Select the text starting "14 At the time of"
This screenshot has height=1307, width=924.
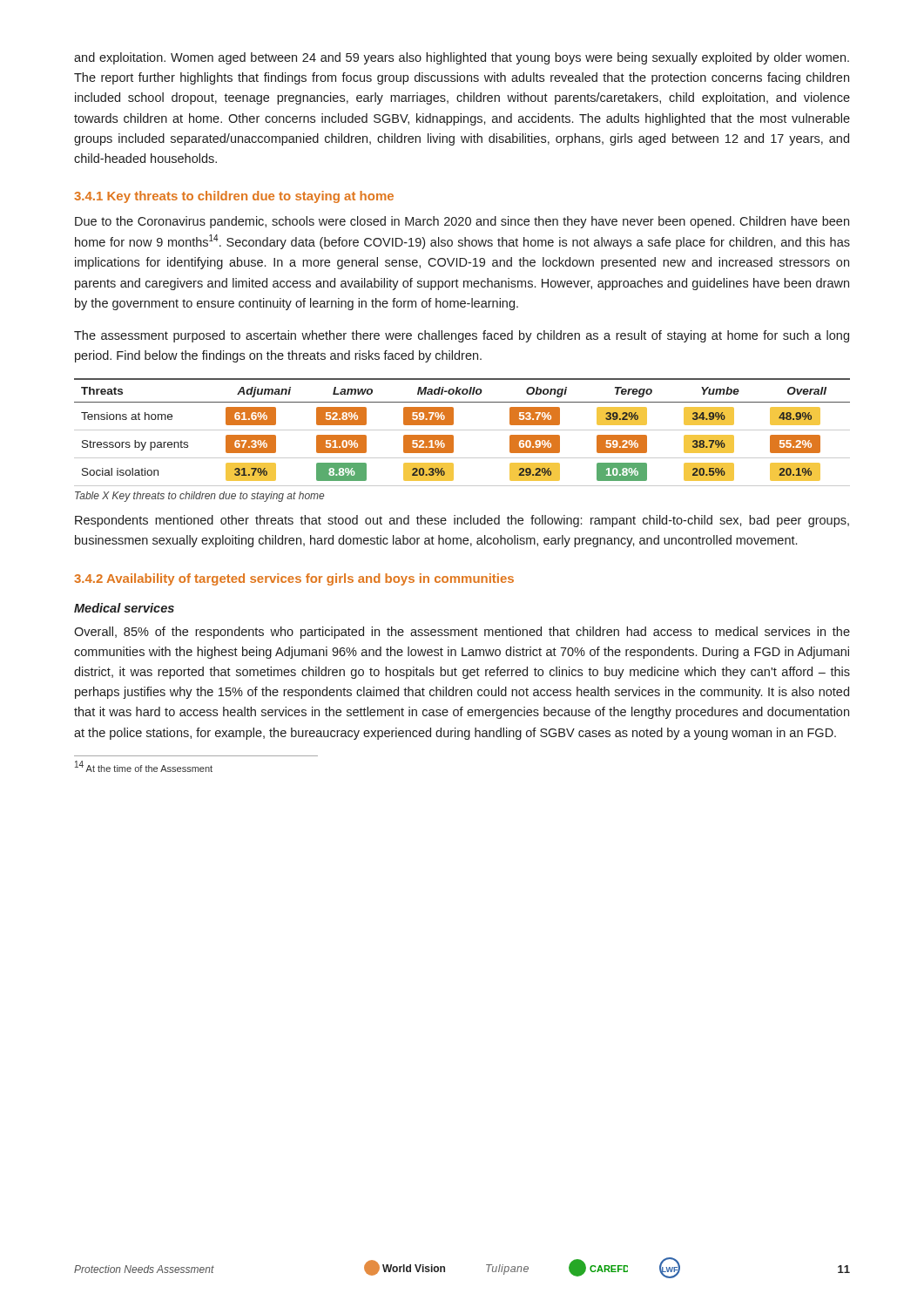pyautogui.click(x=143, y=766)
